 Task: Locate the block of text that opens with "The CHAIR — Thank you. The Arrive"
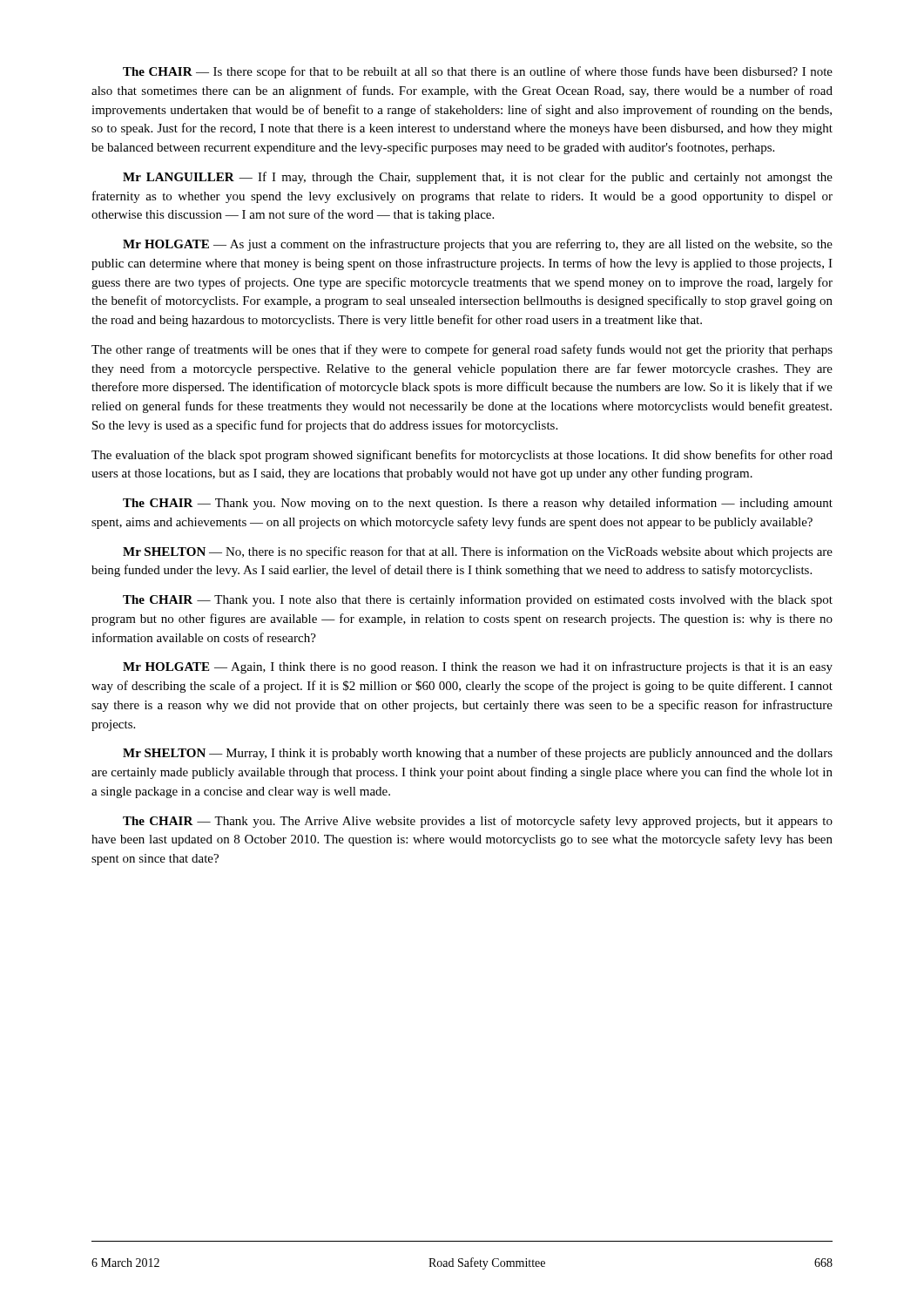[462, 840]
